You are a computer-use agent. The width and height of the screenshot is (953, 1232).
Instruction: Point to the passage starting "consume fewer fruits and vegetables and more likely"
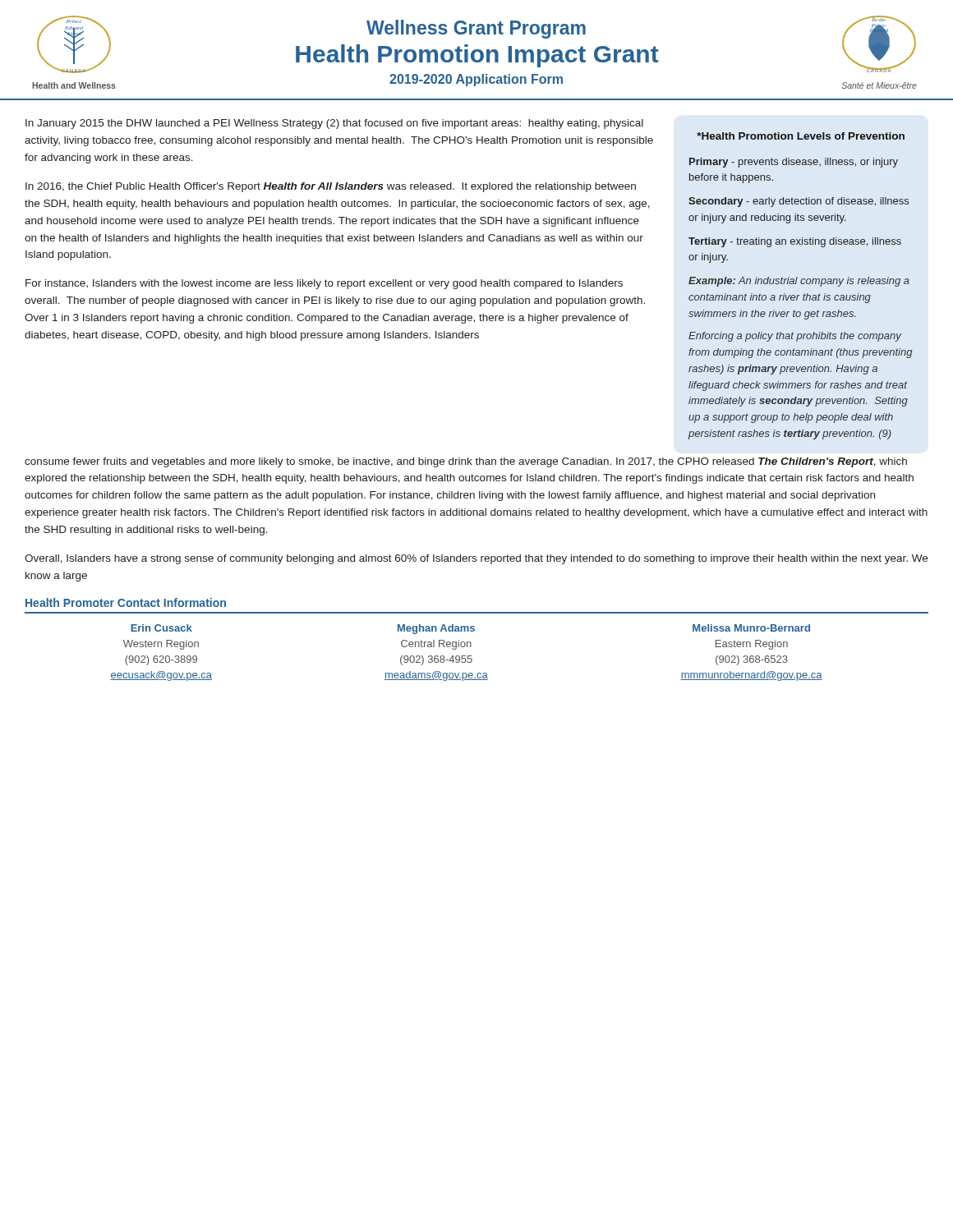coord(476,496)
